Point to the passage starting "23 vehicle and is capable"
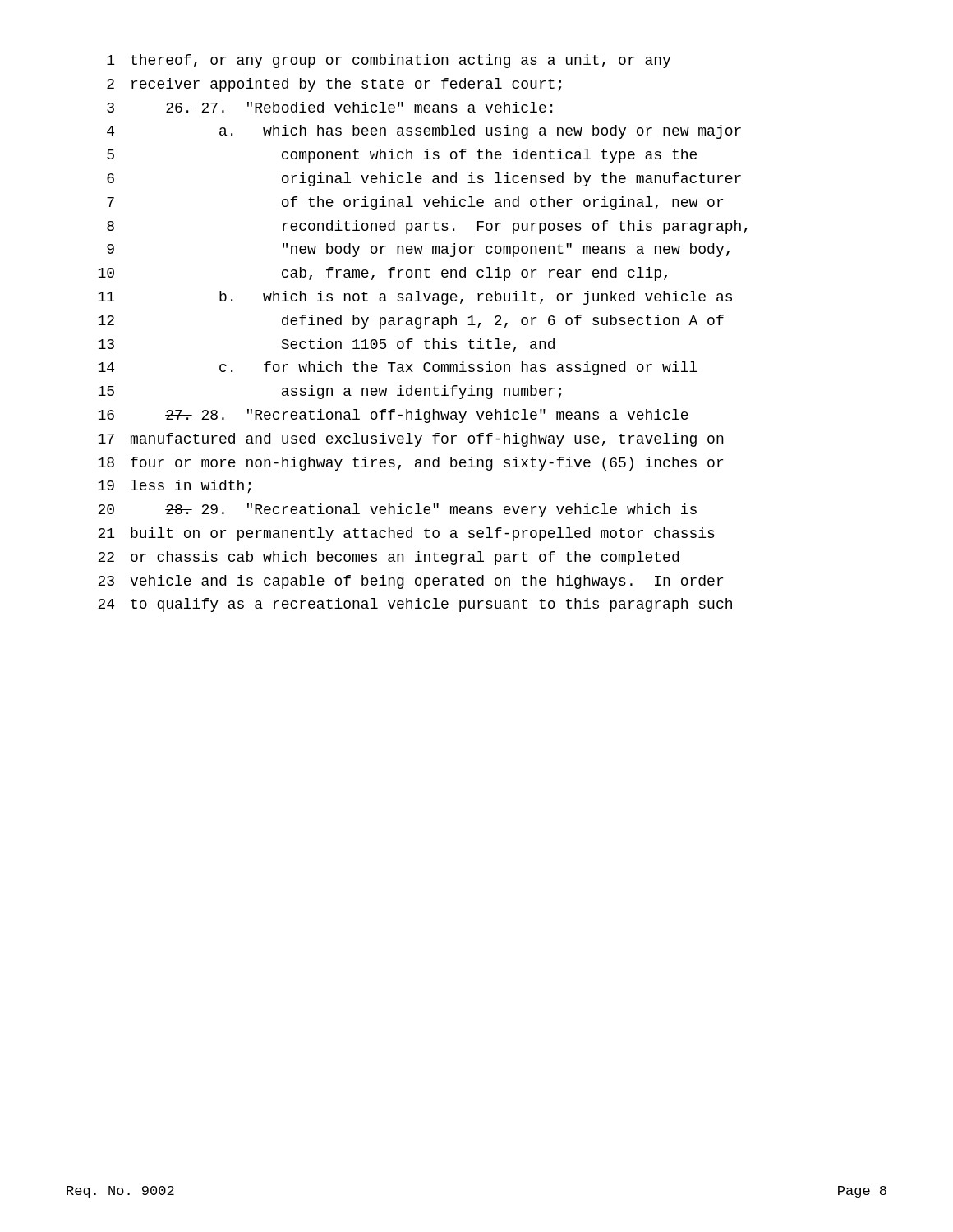The height and width of the screenshot is (1232, 953). (x=476, y=582)
